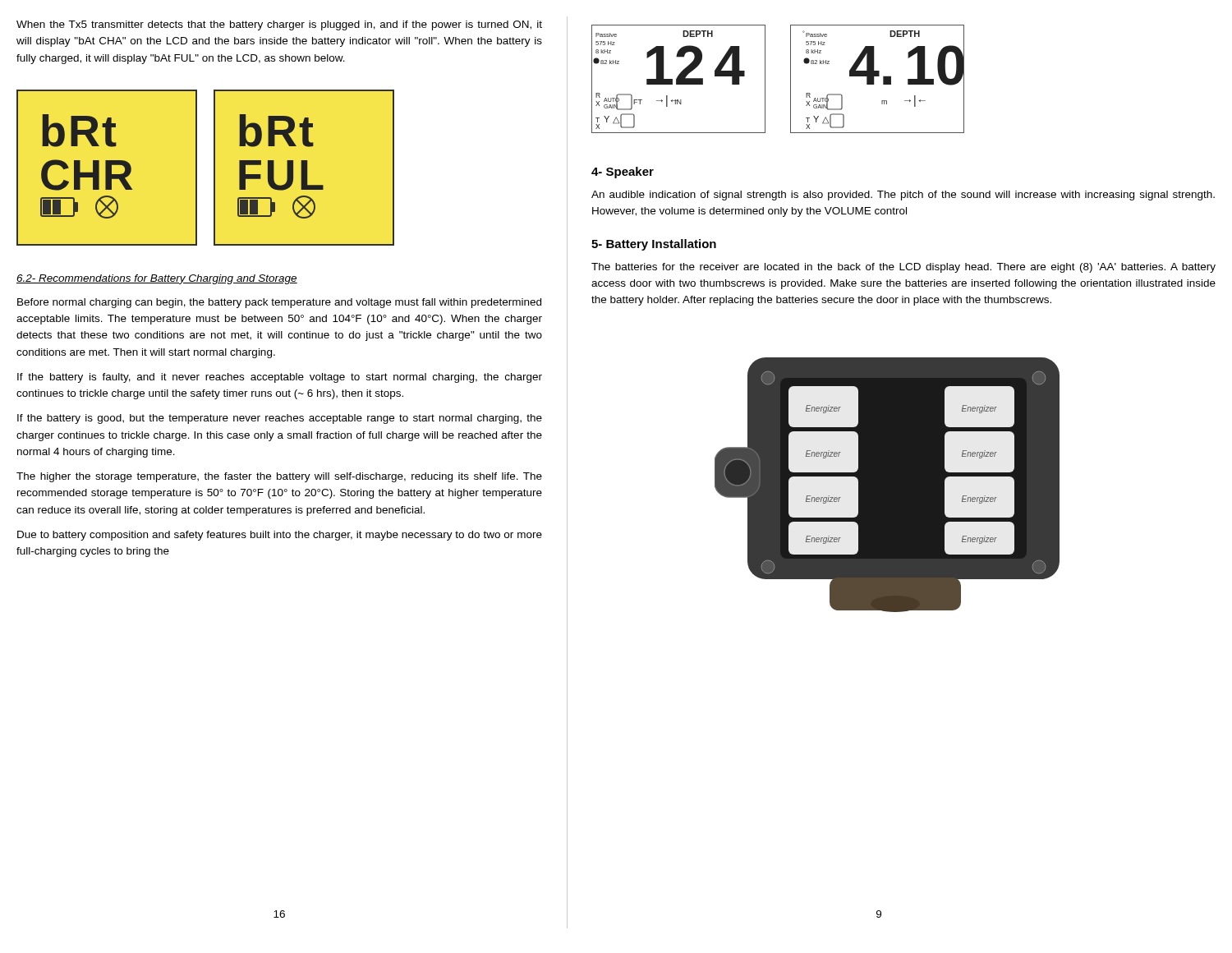Locate the passage starting "2- Recommendations for"

pos(279,278)
